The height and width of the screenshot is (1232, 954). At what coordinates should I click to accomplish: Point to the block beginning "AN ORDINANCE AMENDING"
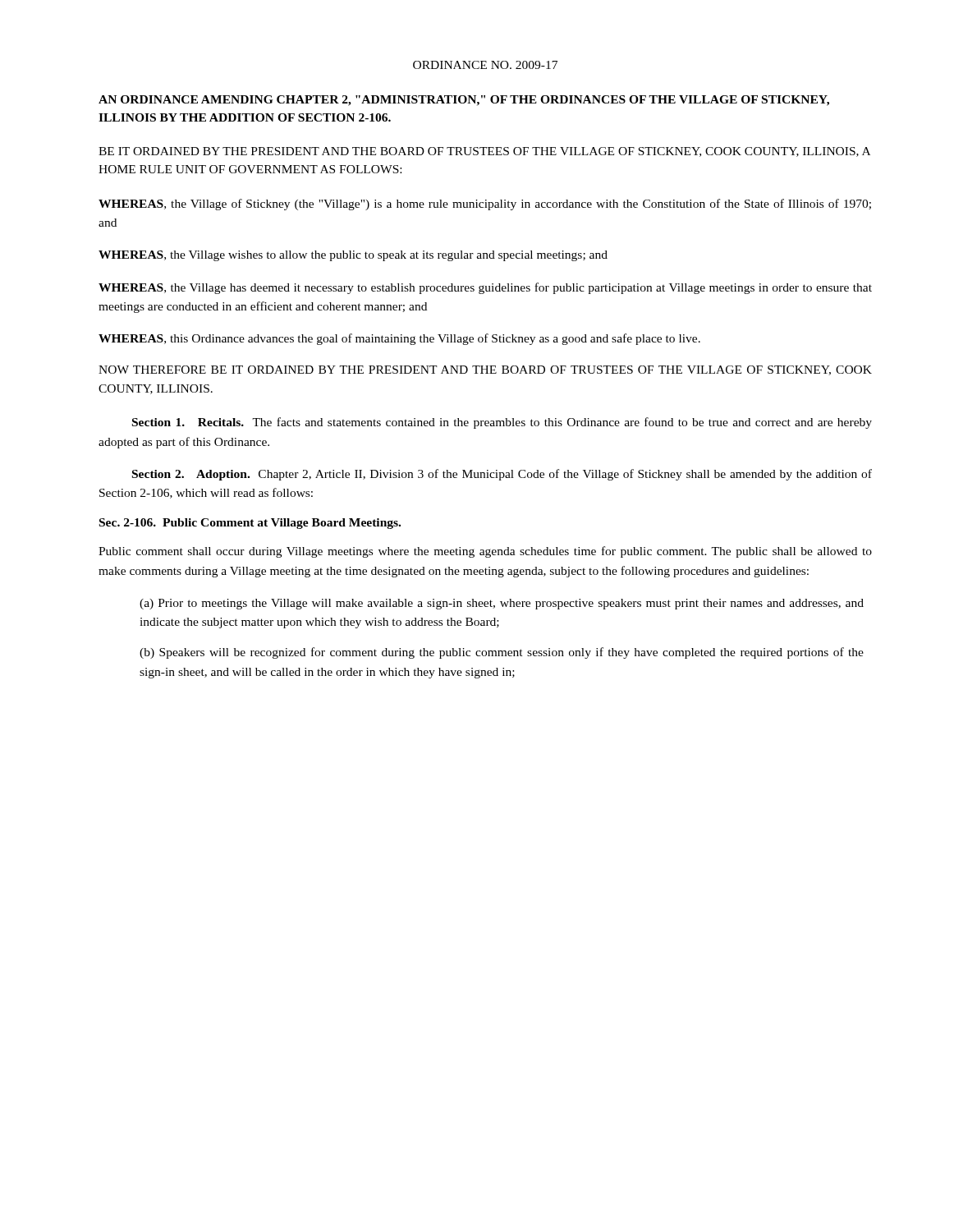[x=464, y=108]
